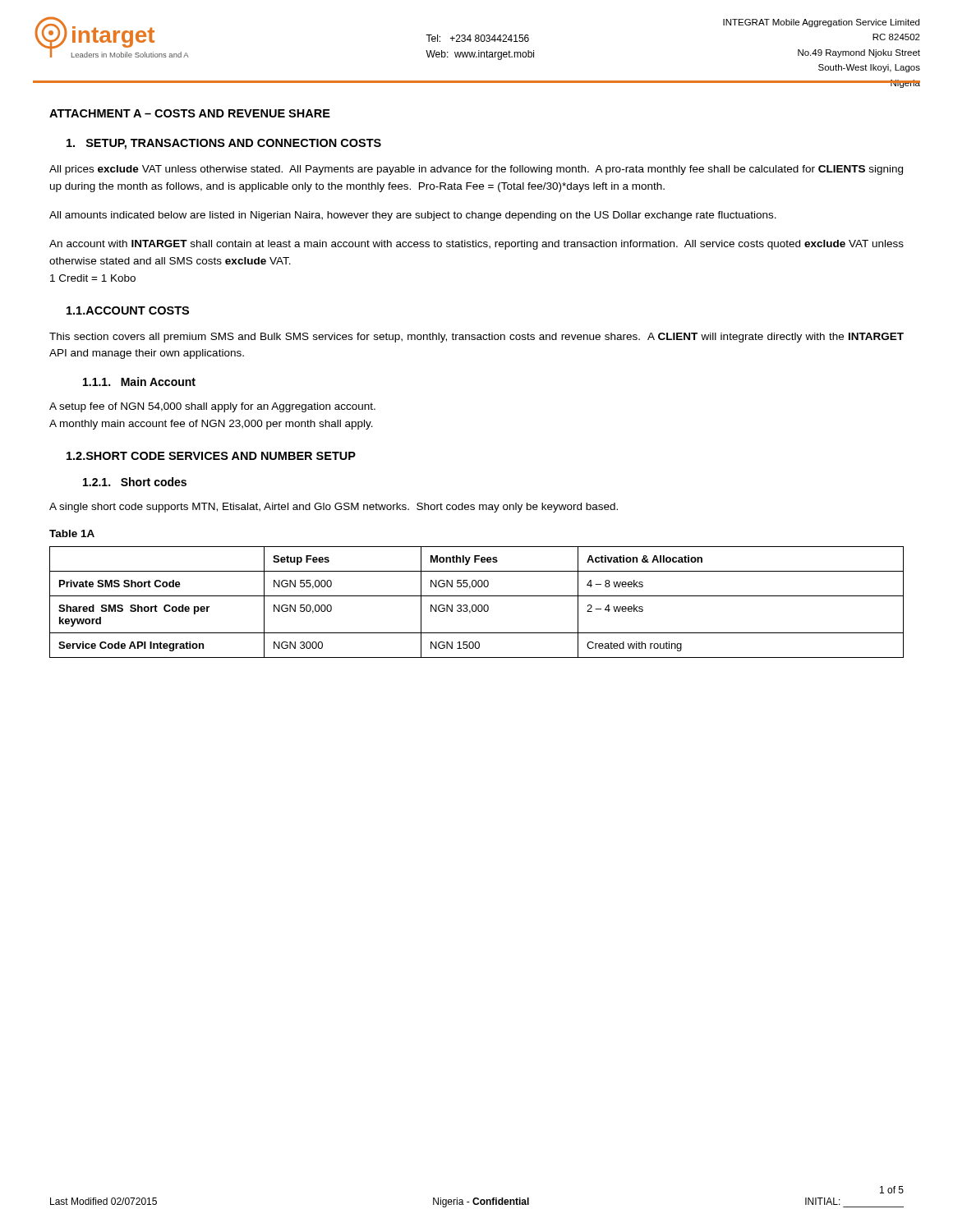The height and width of the screenshot is (1232, 953).
Task: Locate the passage starting "1.1.ACCOUNT COSTS"
Action: coord(128,310)
